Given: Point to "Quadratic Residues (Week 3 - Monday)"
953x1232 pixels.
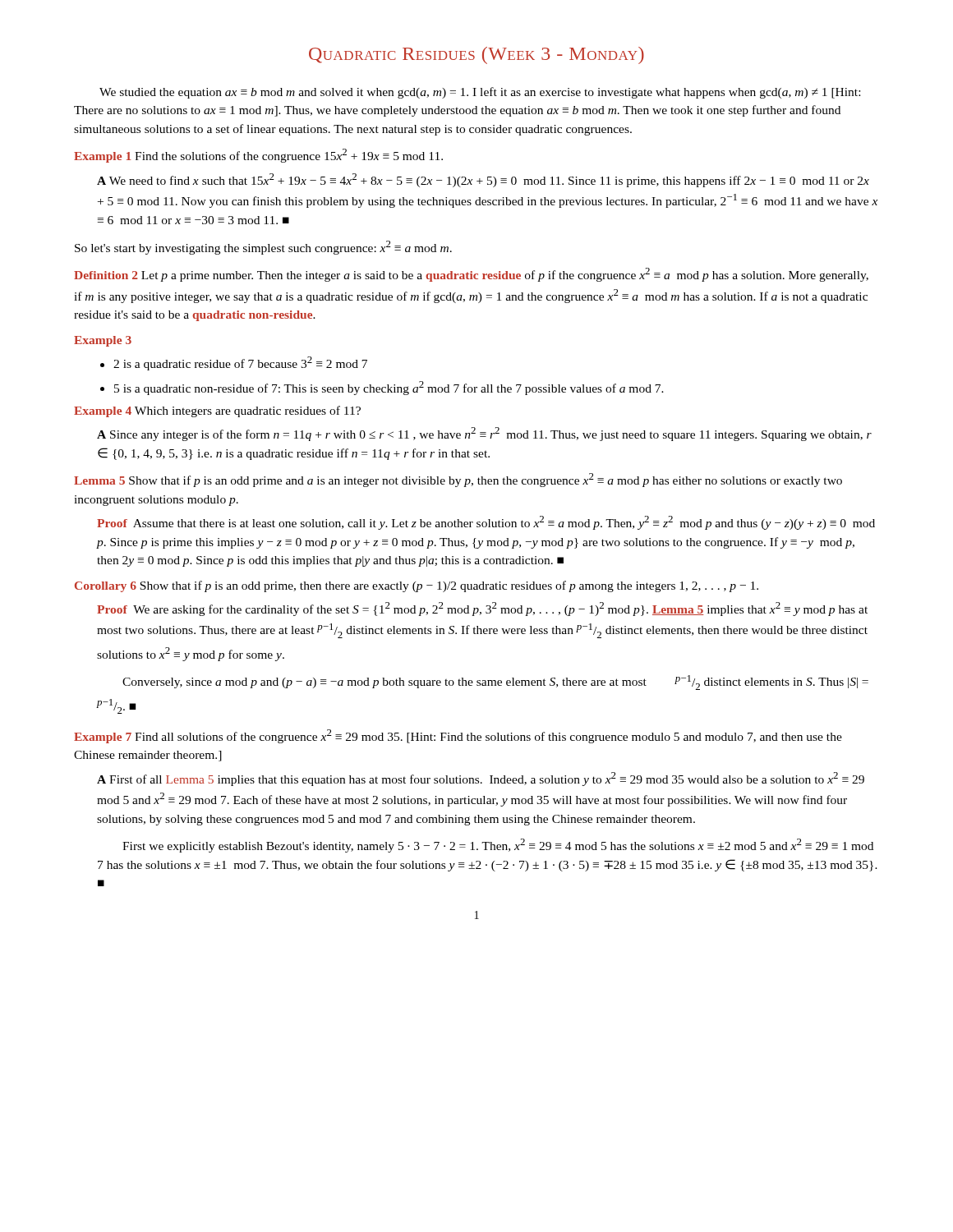Looking at the screenshot, I should click(476, 53).
